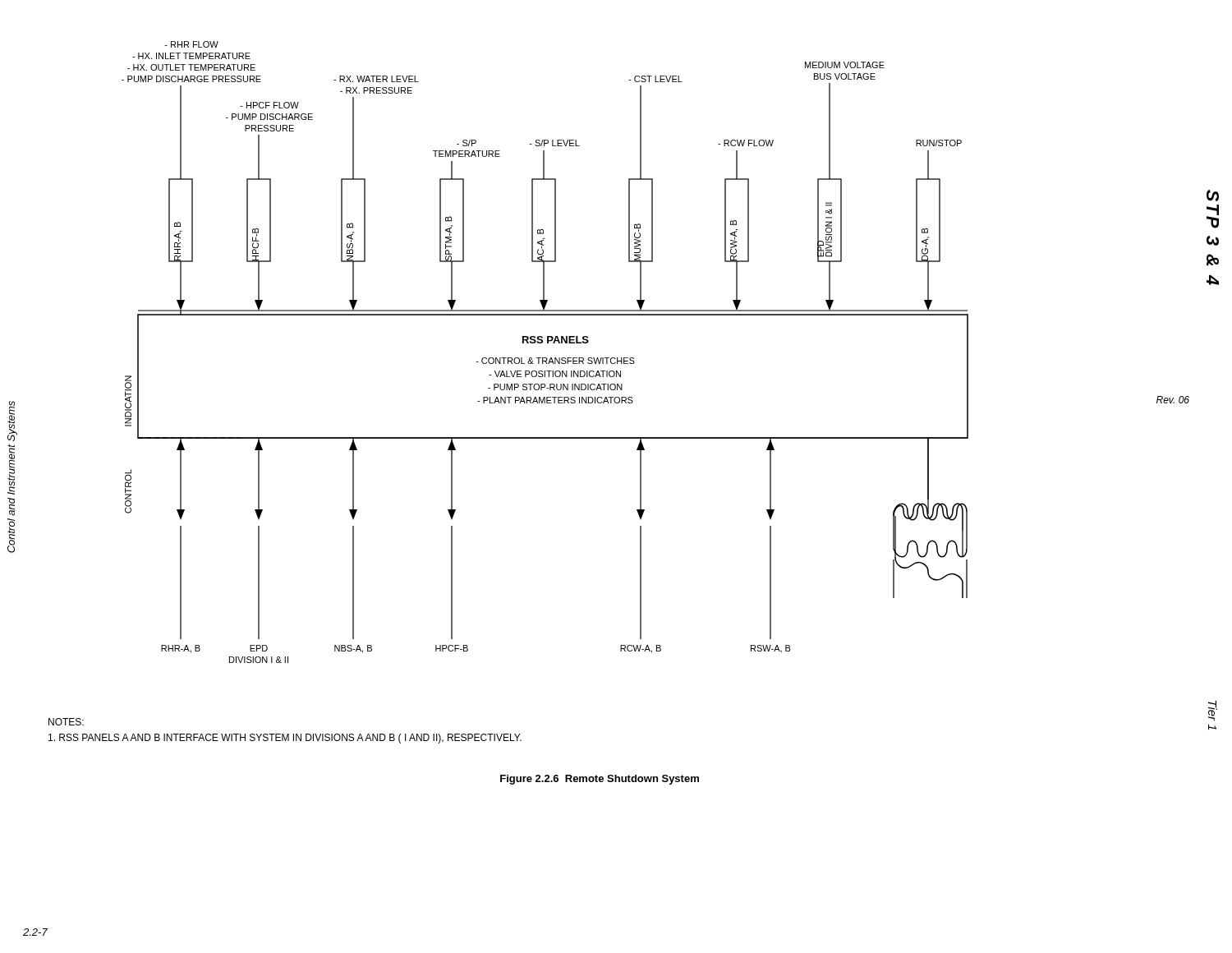The width and height of the screenshot is (1232, 953).
Task: Navigate to the element starting "Figure 2.2.6 Remote"
Action: pos(600,778)
